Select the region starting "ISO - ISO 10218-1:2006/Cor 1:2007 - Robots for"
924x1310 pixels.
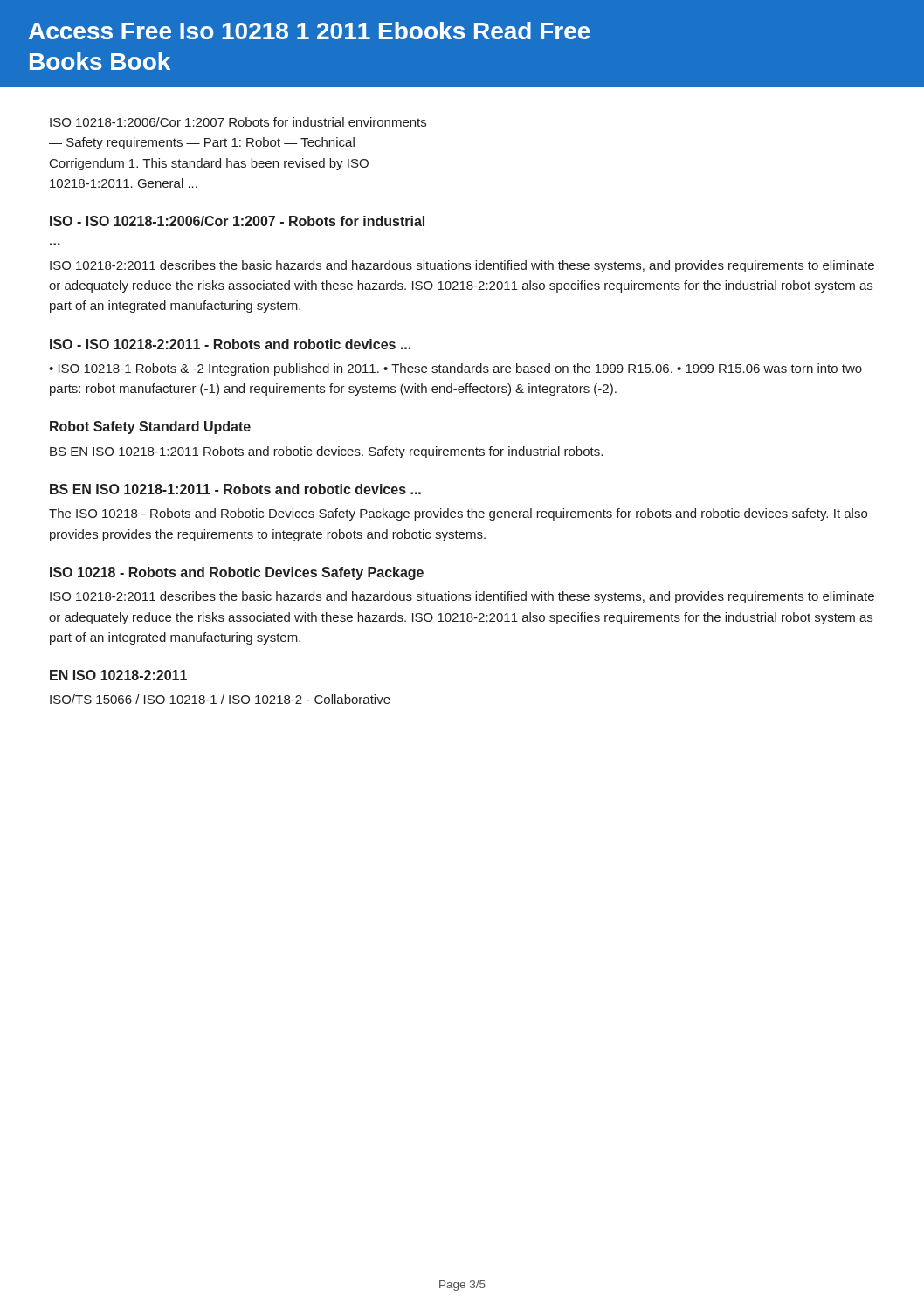click(x=237, y=231)
